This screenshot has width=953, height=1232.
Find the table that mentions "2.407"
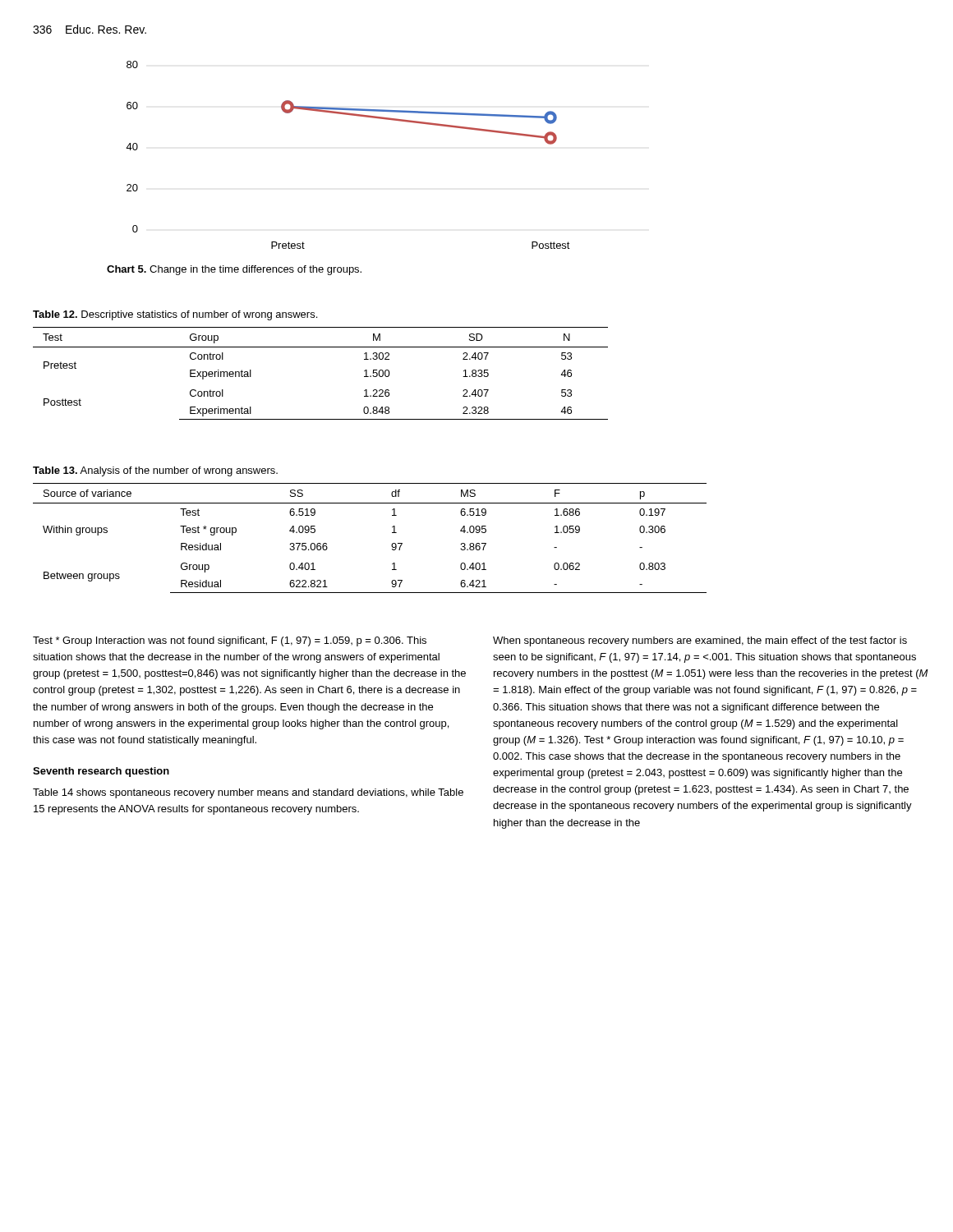pyautogui.click(x=320, y=373)
